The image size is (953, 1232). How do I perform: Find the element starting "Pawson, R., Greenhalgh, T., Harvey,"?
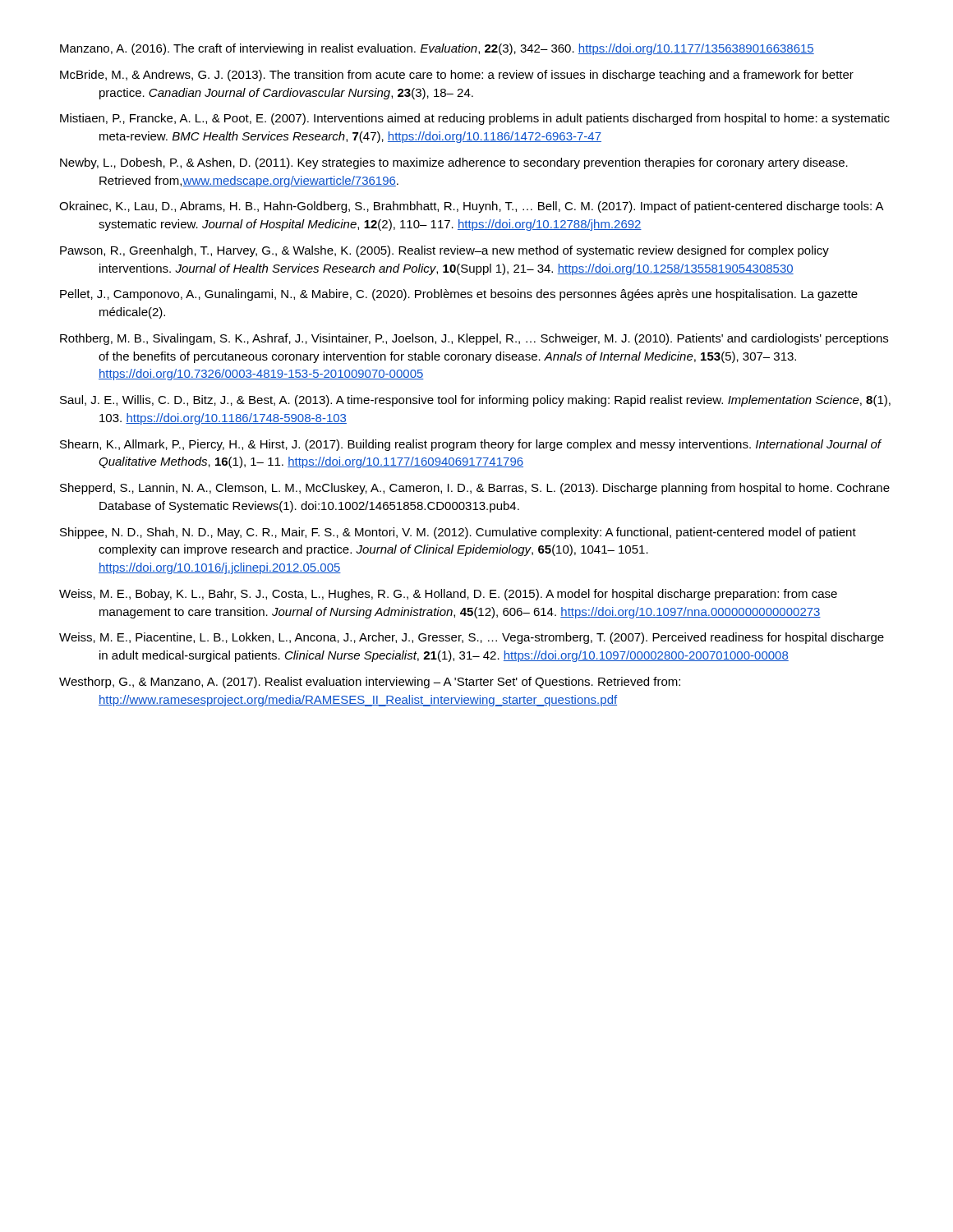click(444, 259)
